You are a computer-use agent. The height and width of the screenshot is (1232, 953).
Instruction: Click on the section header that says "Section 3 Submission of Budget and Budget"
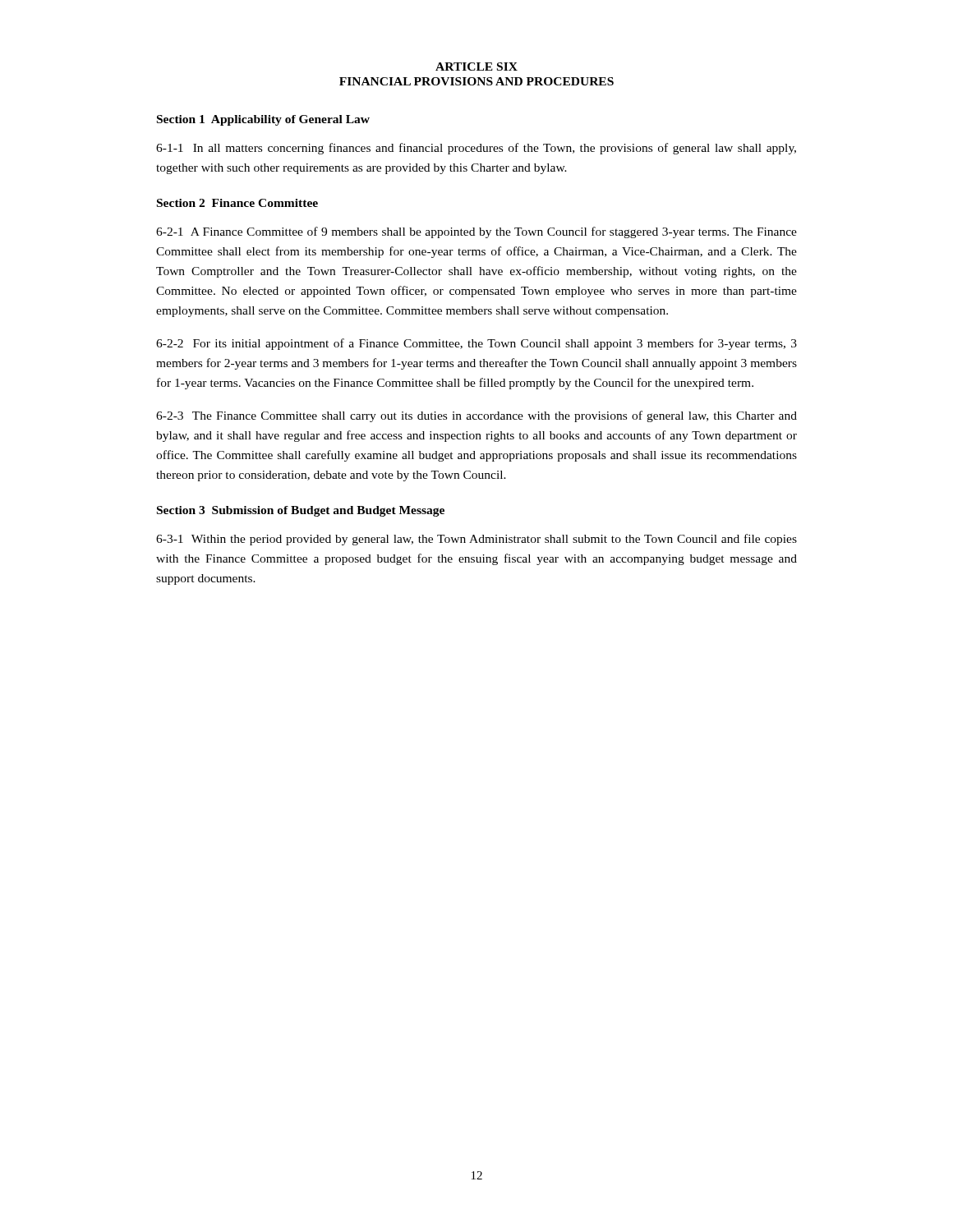tap(300, 510)
